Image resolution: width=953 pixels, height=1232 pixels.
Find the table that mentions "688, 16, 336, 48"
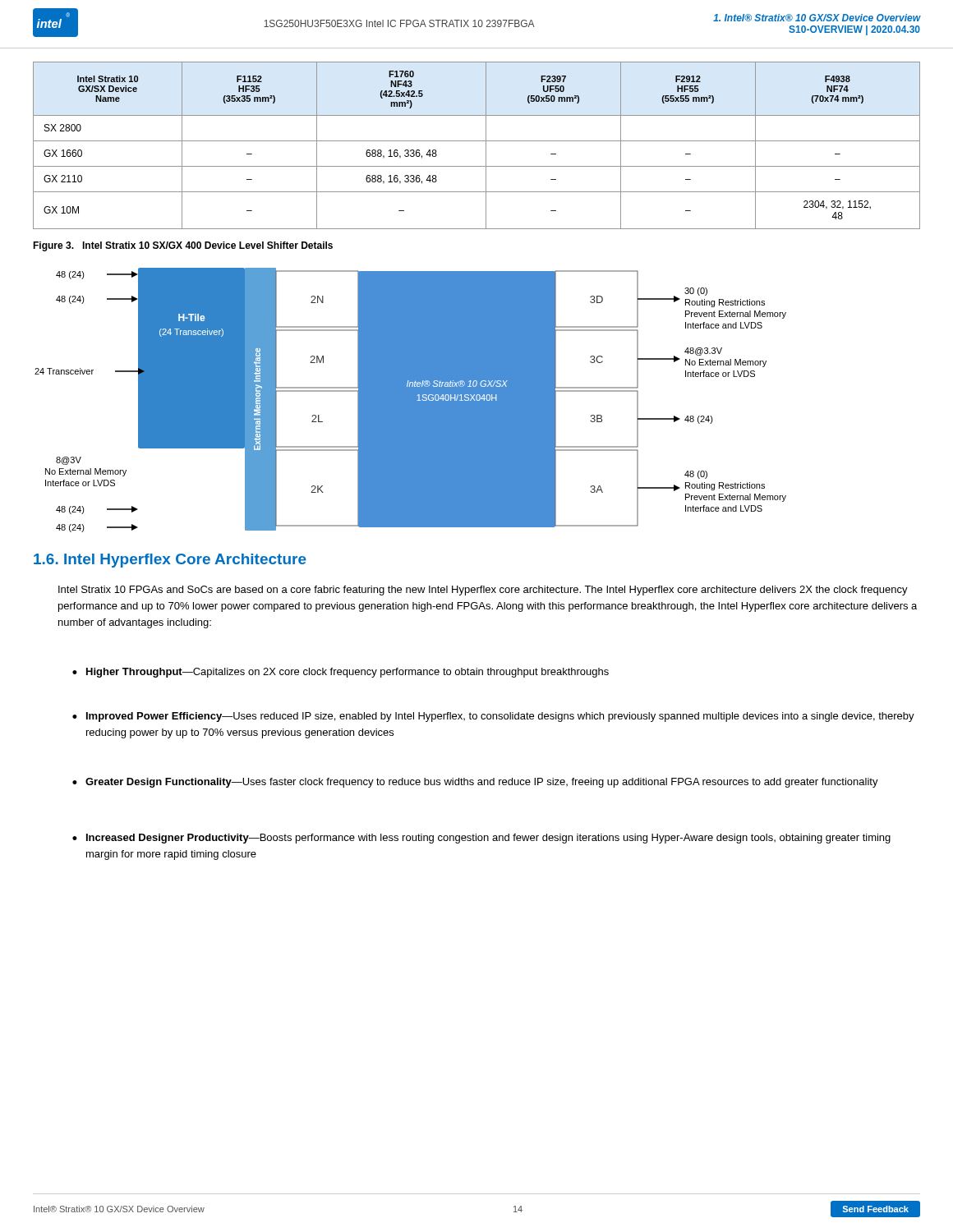(x=476, y=154)
